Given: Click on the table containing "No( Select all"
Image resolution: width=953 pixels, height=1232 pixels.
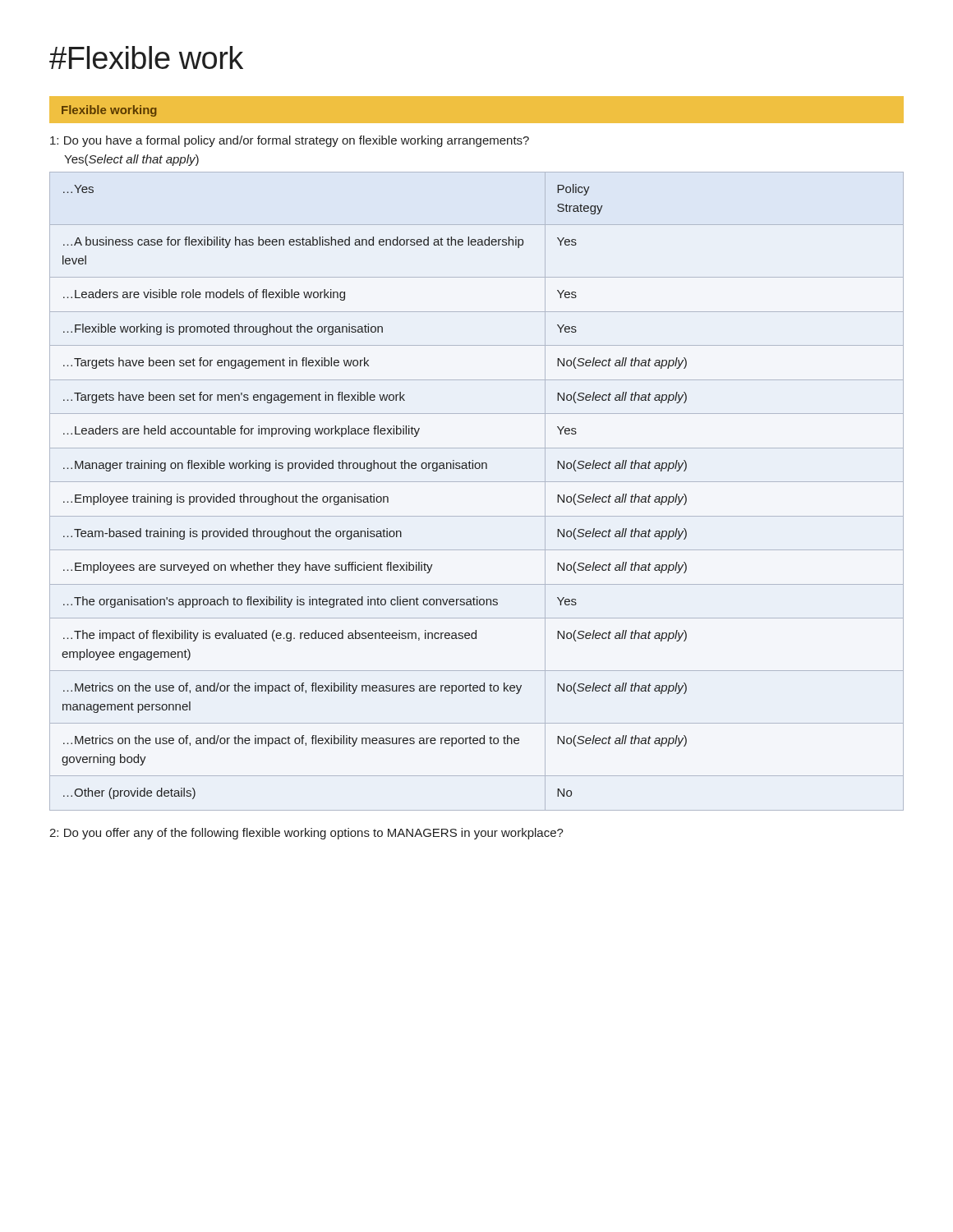Looking at the screenshot, I should tap(476, 491).
